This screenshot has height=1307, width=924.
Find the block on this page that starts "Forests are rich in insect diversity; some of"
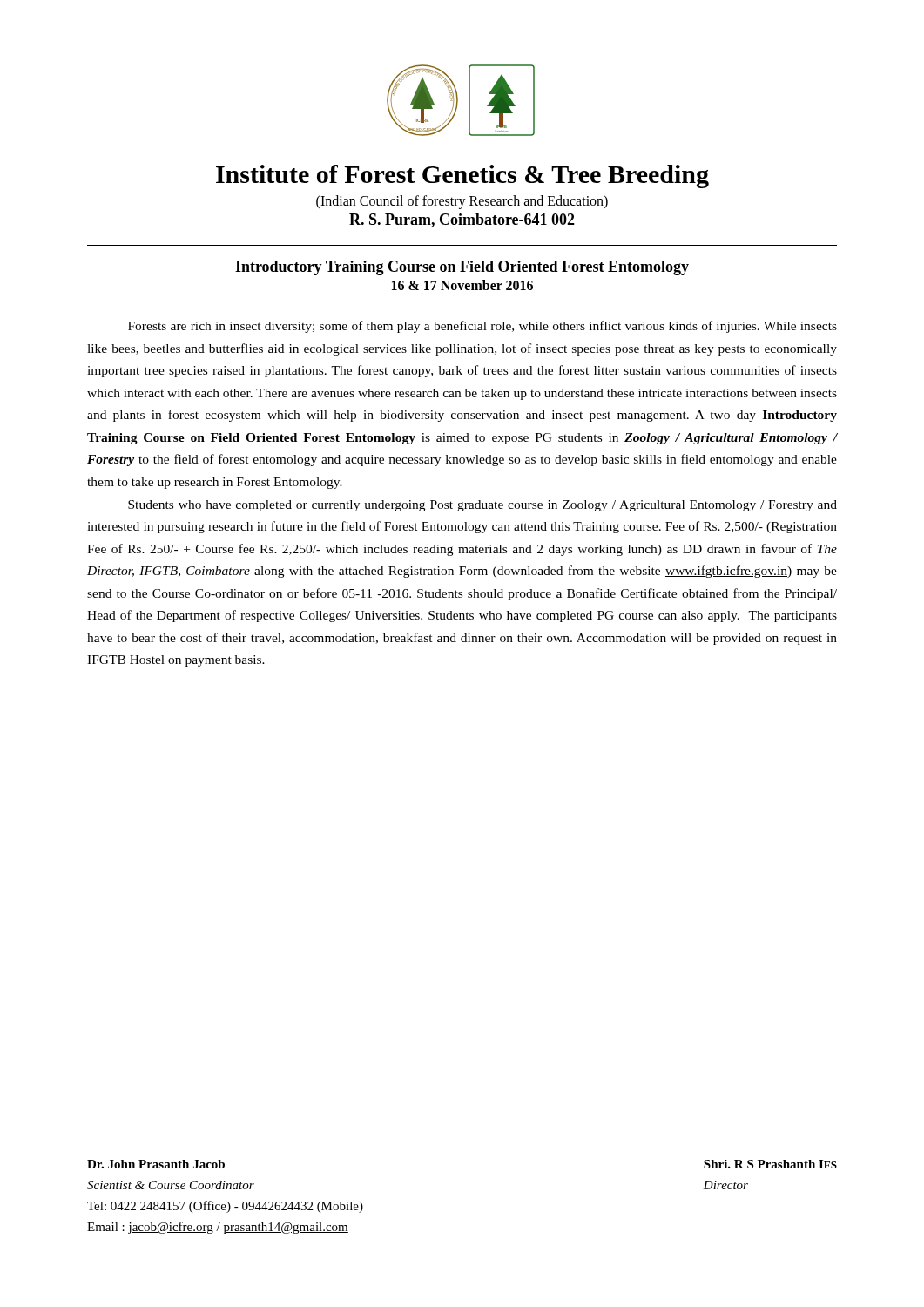[462, 404]
